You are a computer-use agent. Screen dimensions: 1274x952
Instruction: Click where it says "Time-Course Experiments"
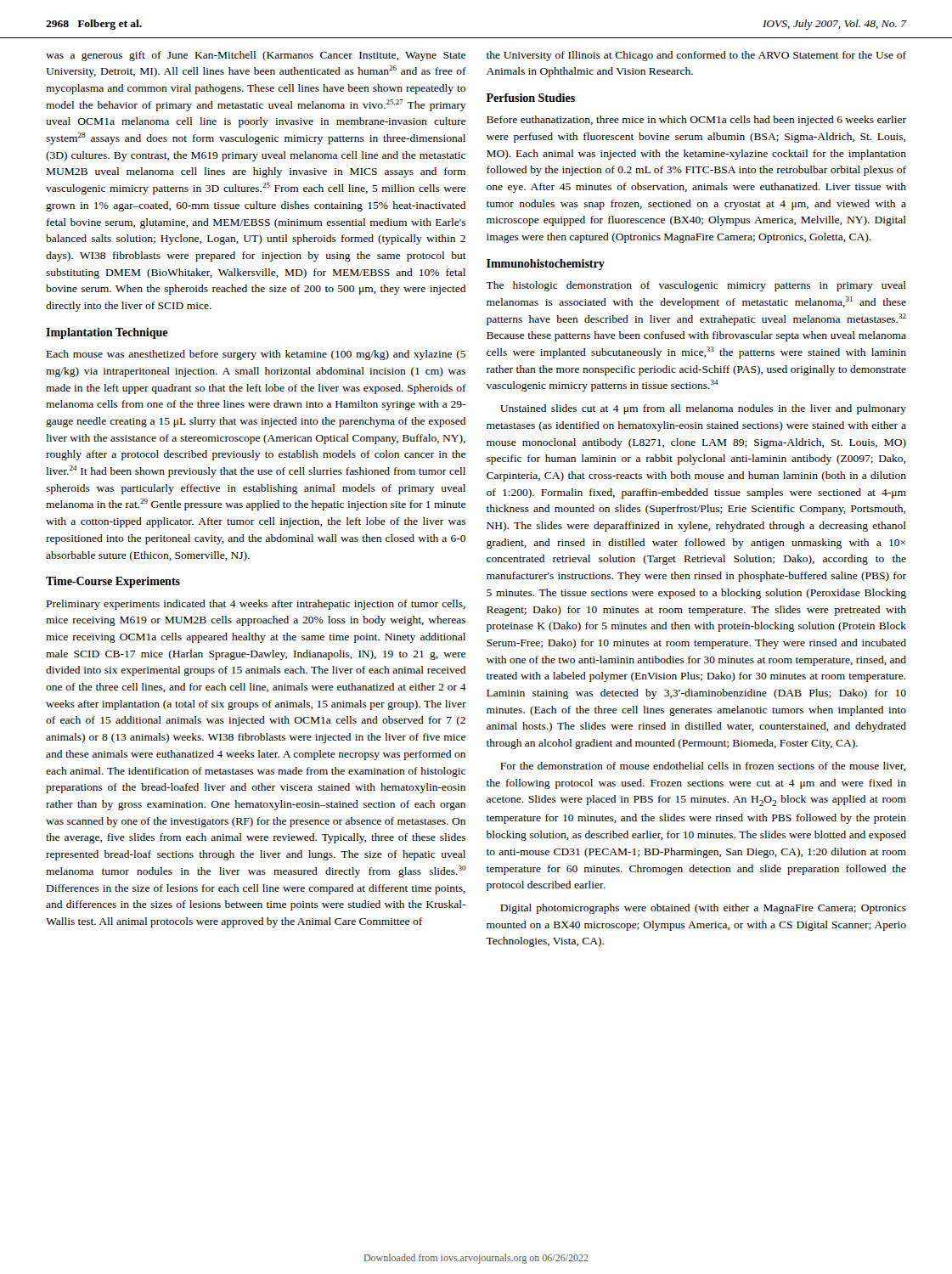113,582
